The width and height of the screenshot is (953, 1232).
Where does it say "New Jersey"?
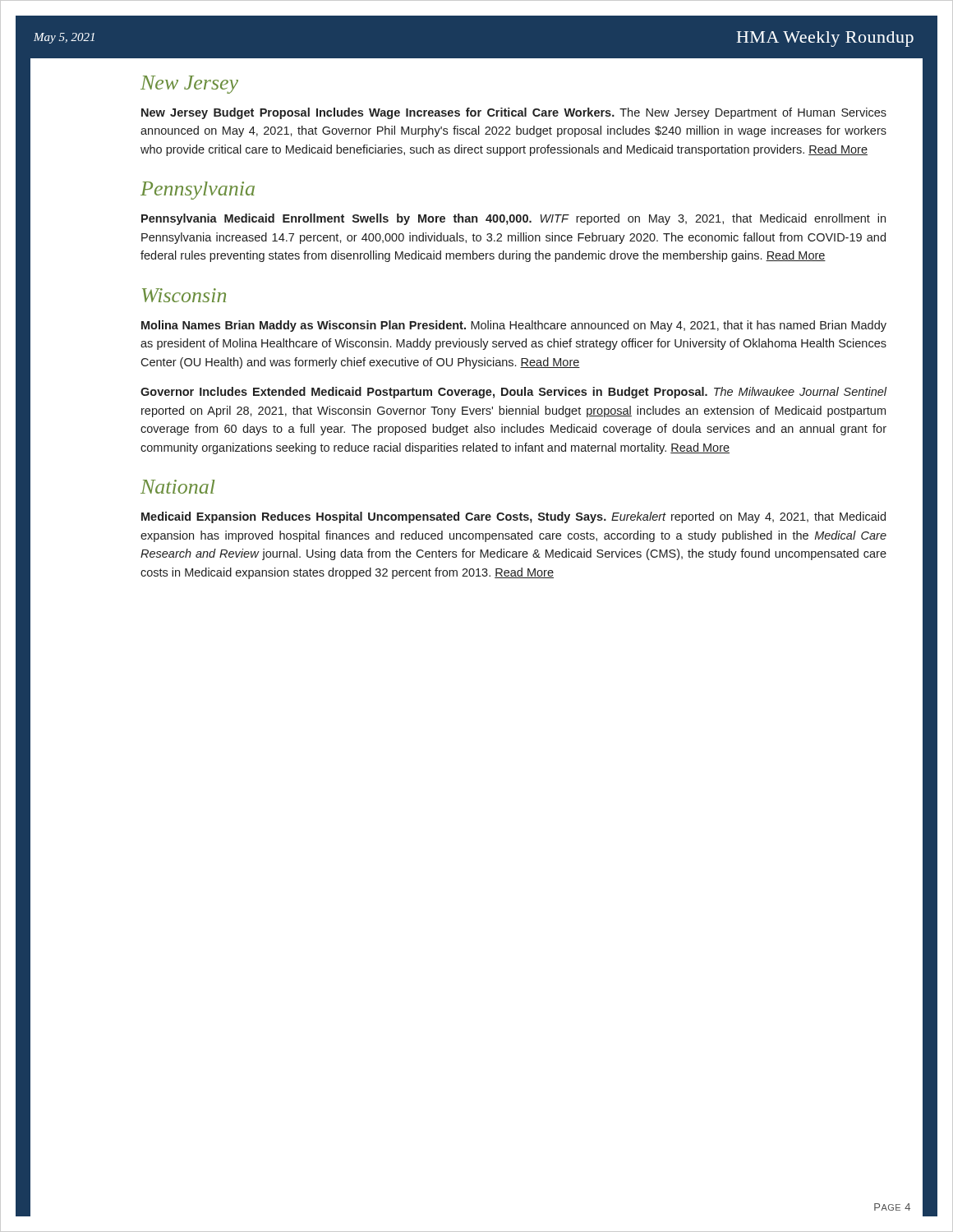coord(189,83)
